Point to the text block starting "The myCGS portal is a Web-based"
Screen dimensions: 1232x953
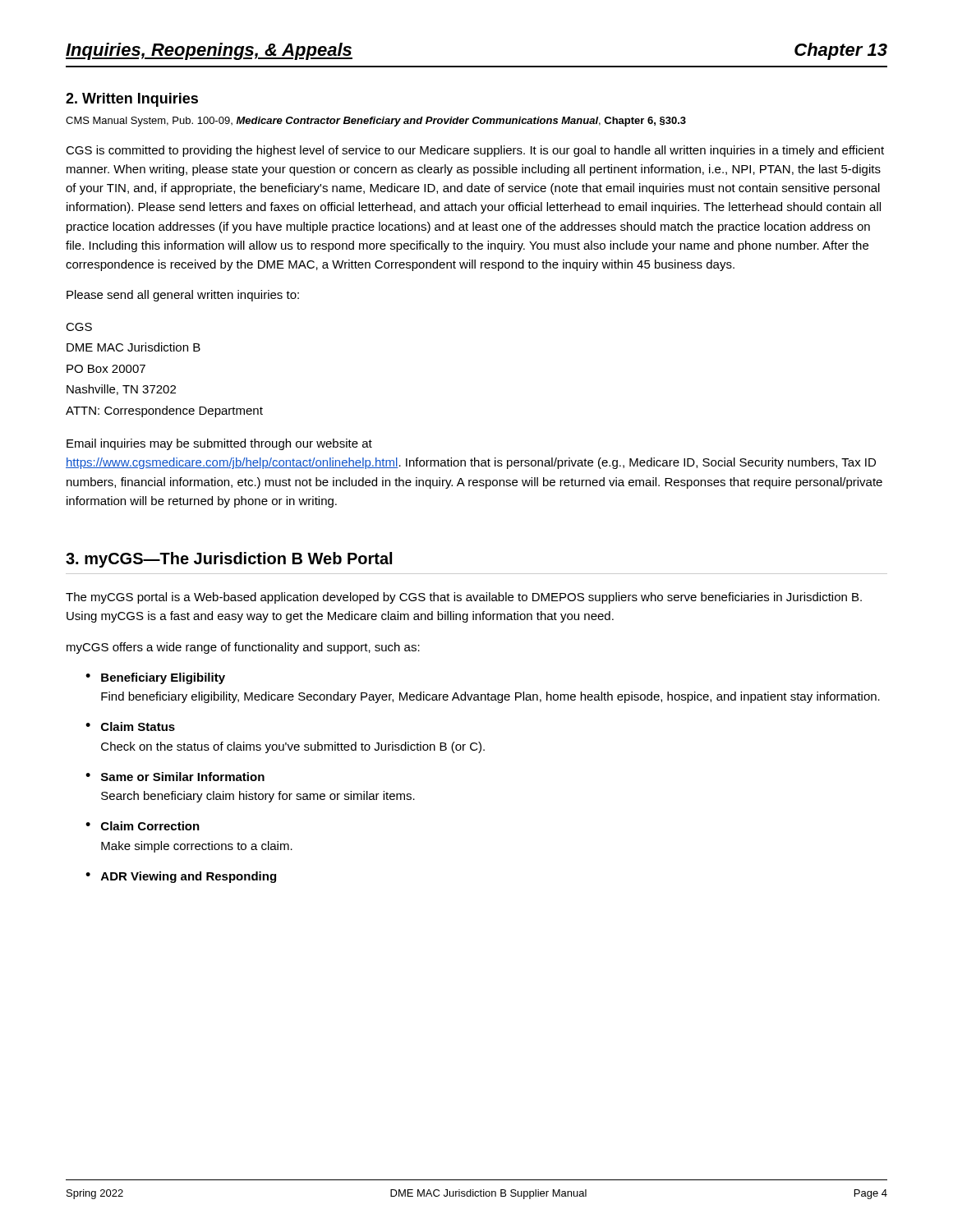pyautogui.click(x=464, y=606)
